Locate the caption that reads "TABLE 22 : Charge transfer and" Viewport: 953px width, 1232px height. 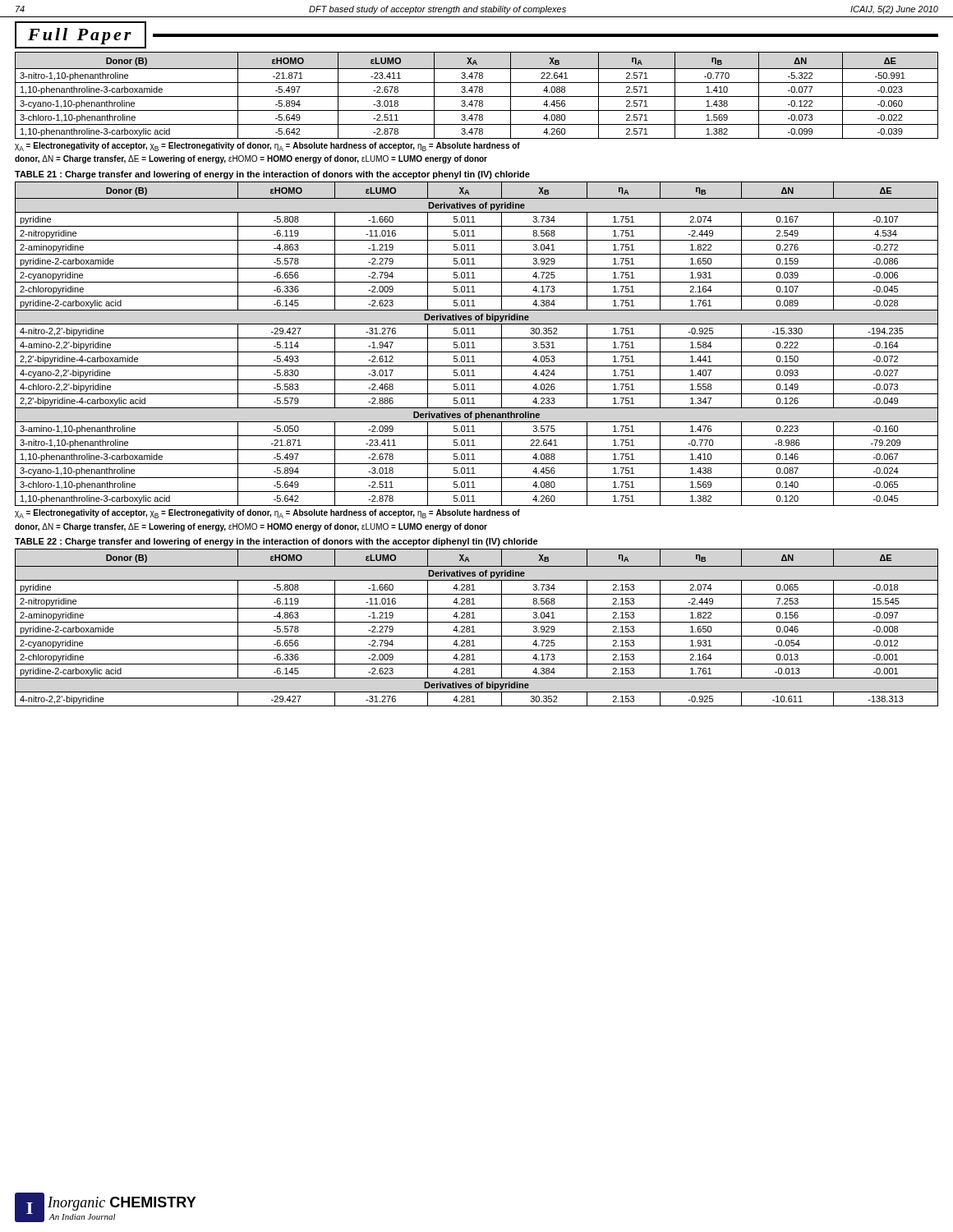(x=276, y=541)
